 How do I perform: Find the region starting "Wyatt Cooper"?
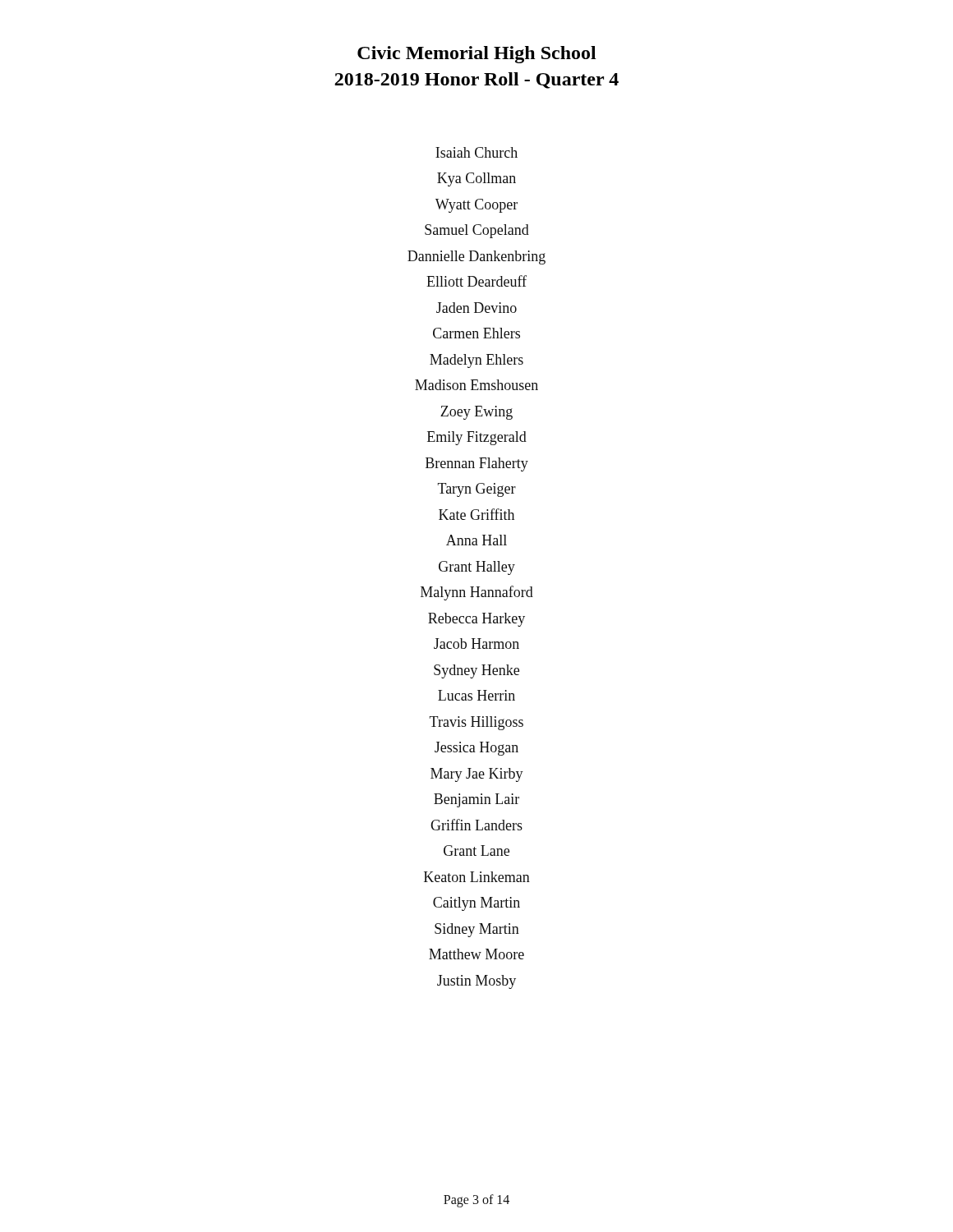coord(476,204)
